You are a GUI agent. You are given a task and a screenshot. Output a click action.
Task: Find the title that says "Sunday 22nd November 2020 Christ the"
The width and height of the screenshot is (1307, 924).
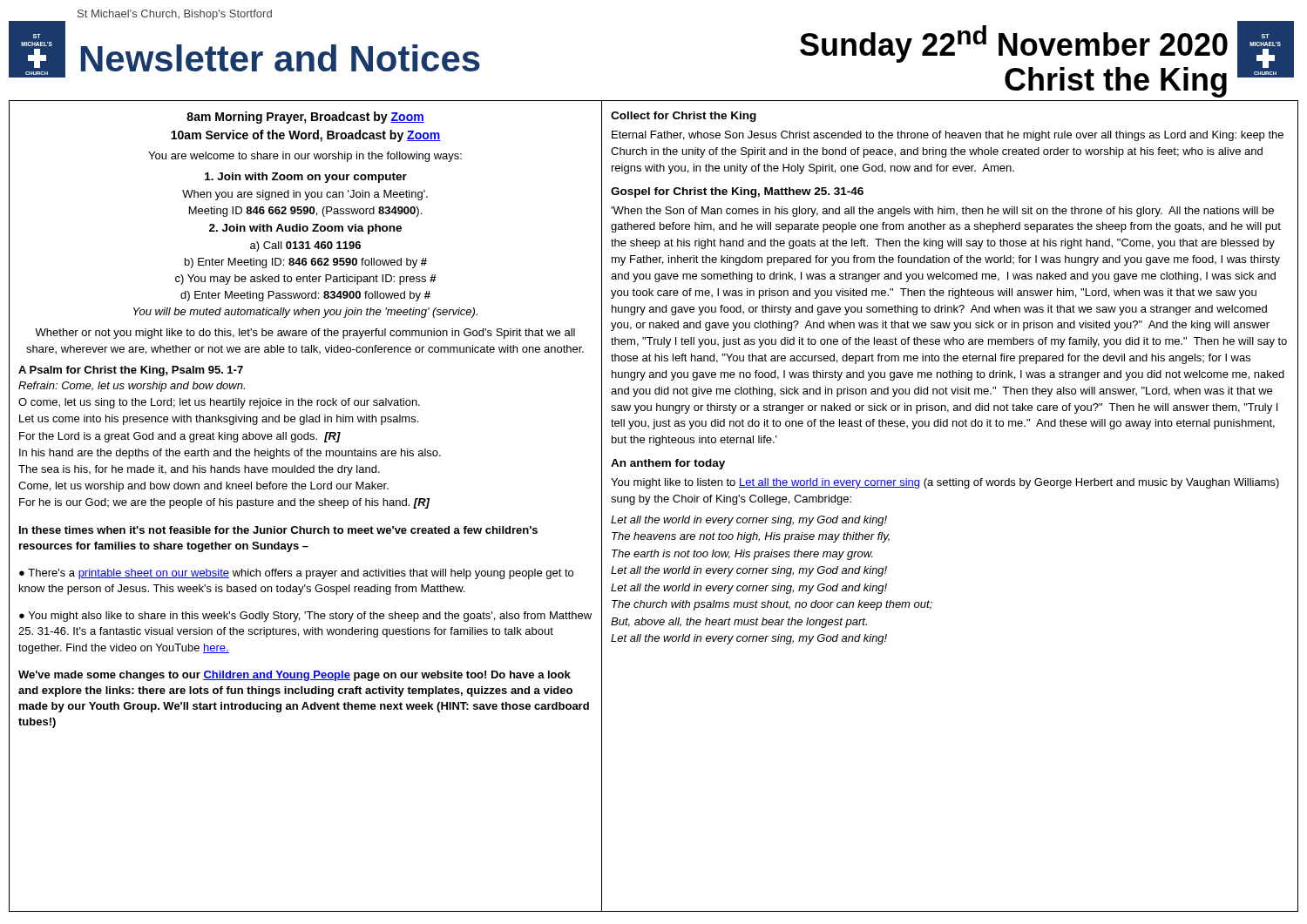tap(1014, 59)
